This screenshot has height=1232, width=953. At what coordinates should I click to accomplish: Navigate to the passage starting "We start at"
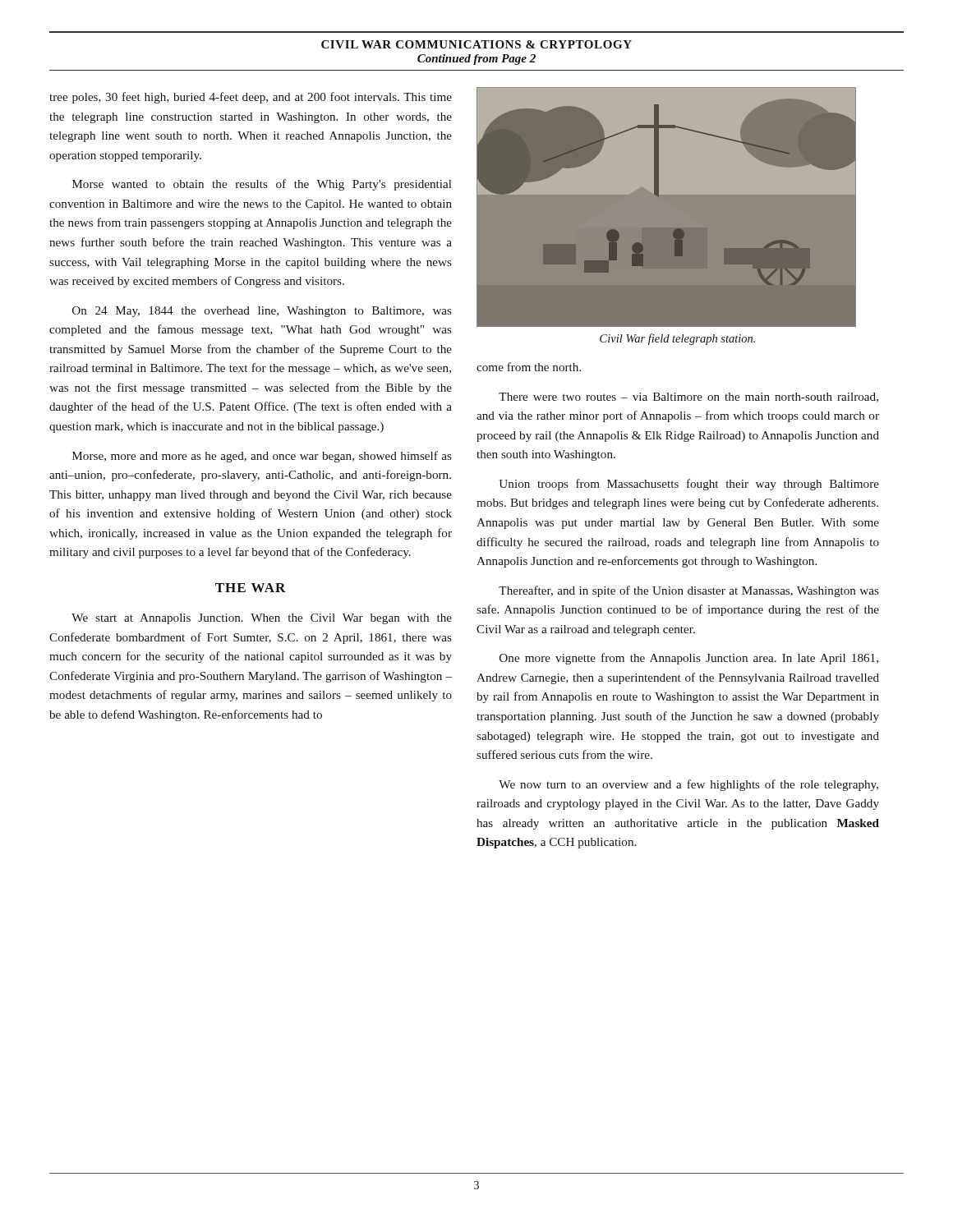pyautogui.click(x=251, y=666)
